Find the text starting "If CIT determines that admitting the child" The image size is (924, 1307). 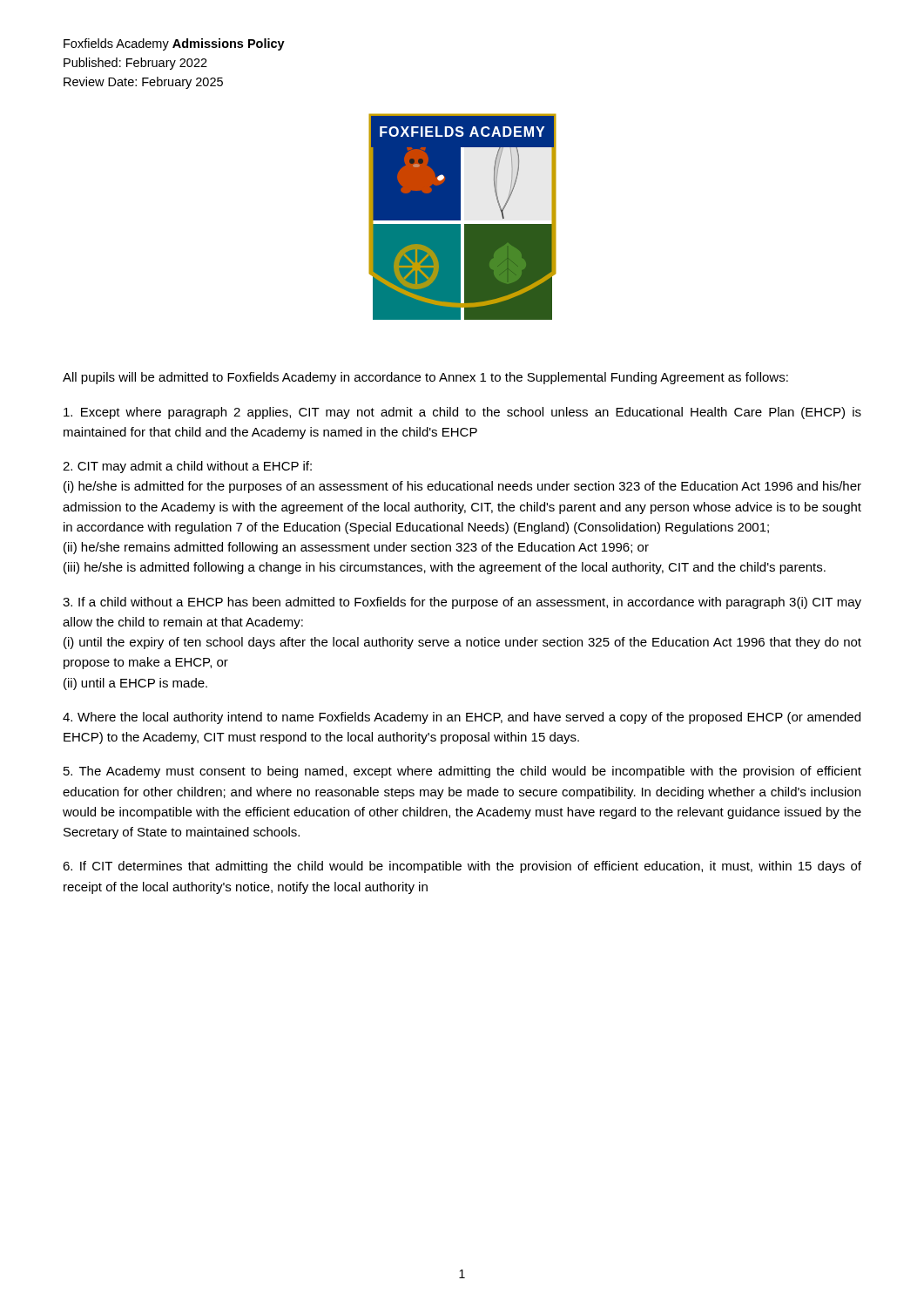click(462, 876)
